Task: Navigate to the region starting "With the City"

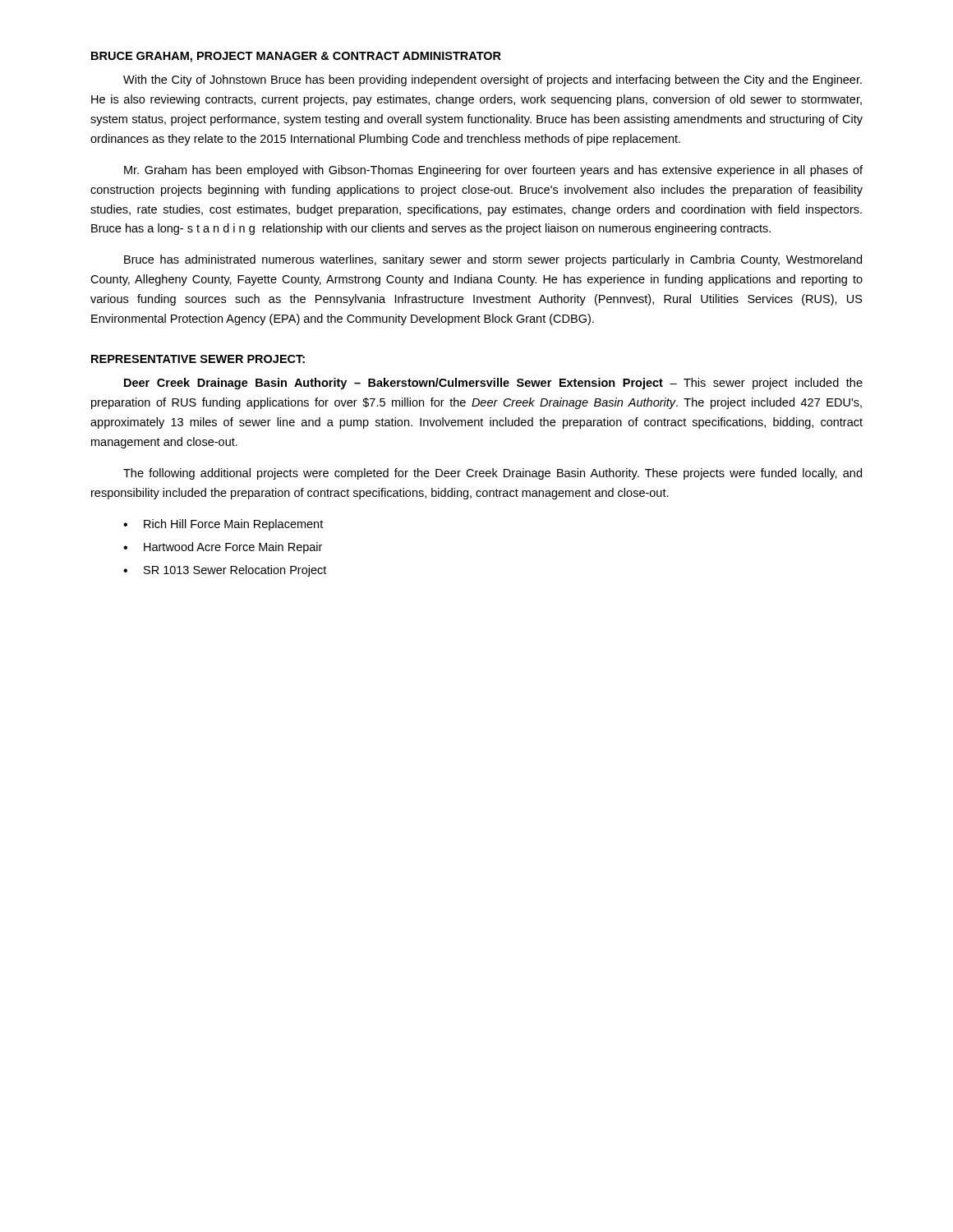Action: tap(476, 109)
